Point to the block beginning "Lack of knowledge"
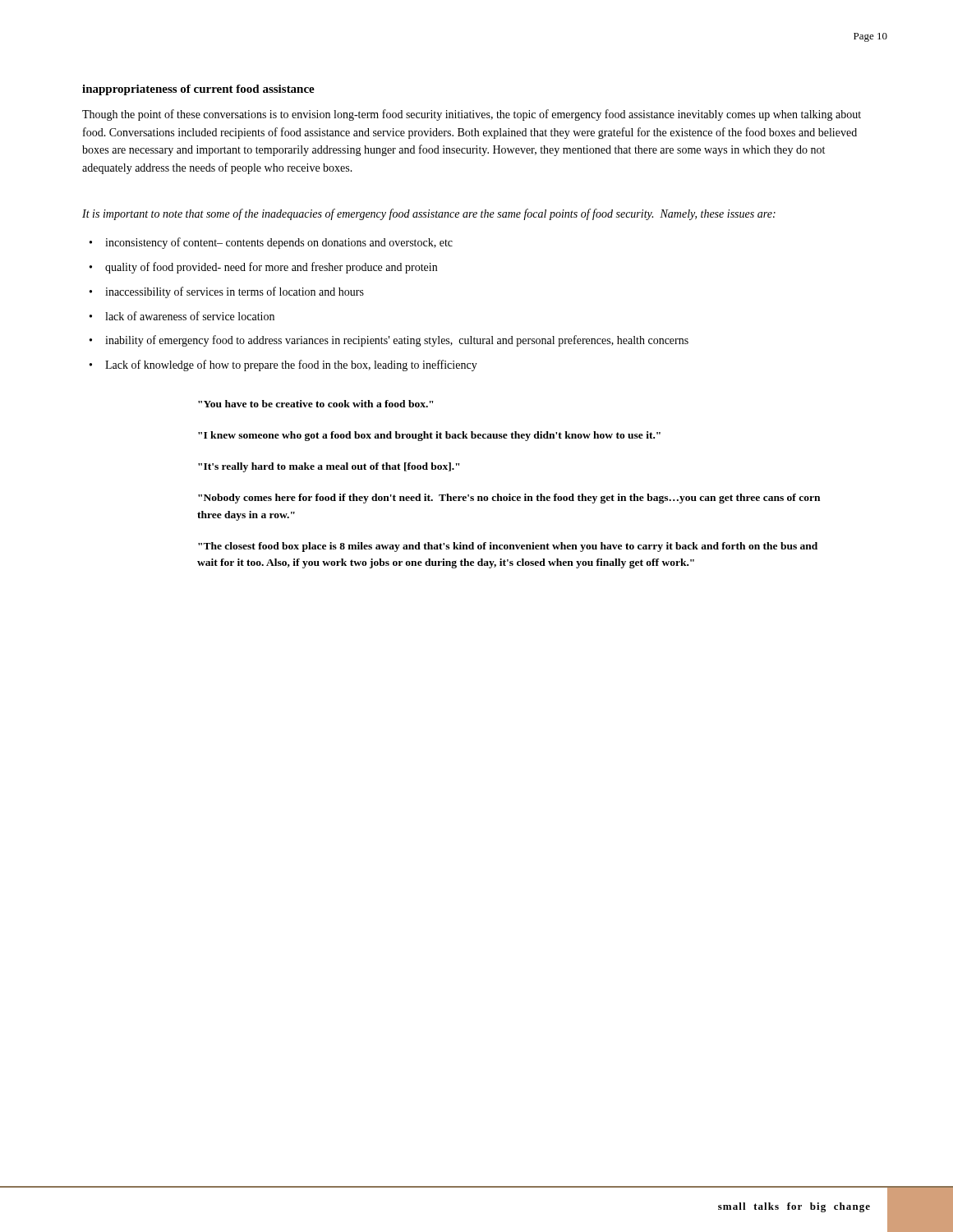 (x=291, y=365)
